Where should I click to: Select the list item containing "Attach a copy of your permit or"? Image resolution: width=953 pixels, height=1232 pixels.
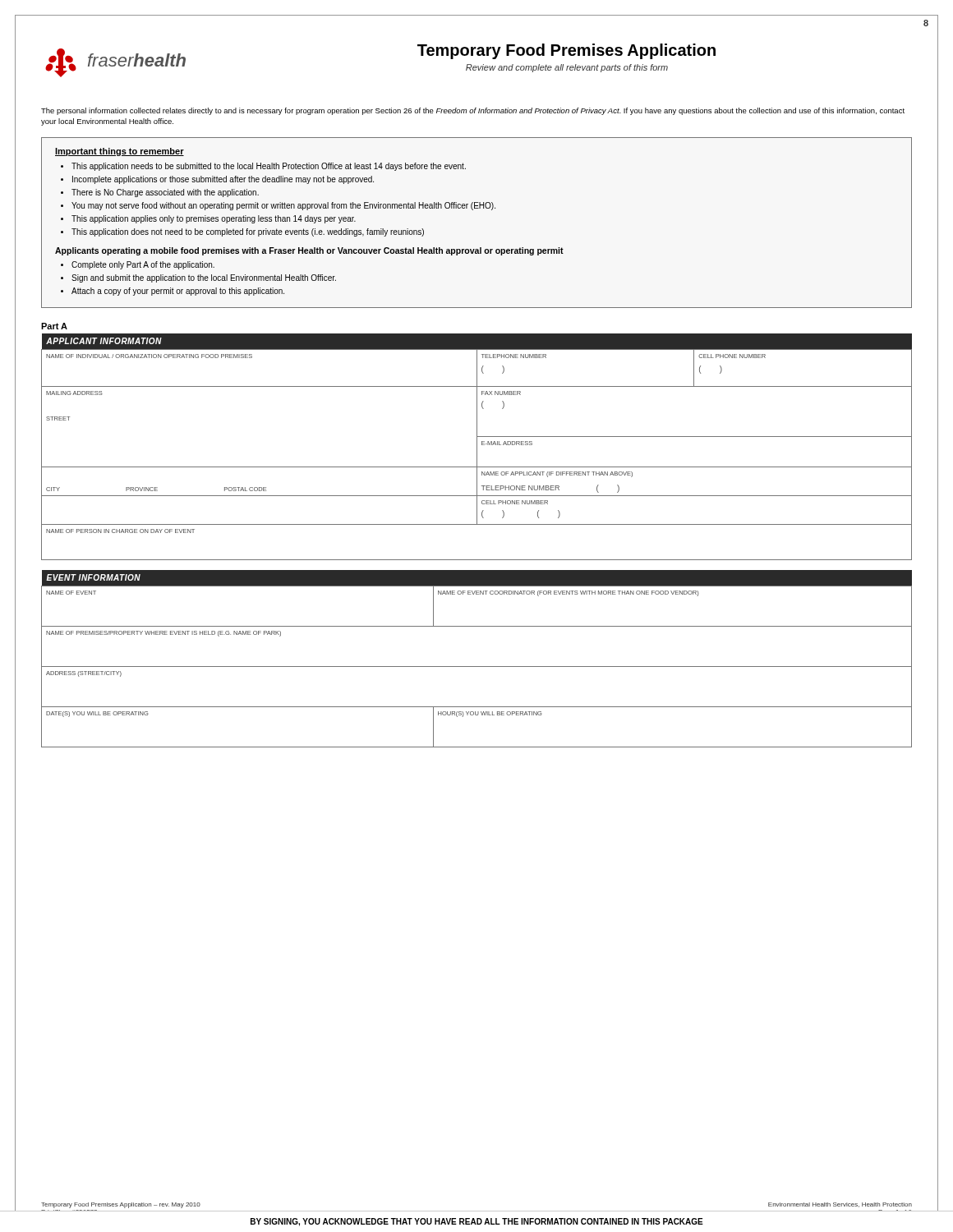(178, 291)
